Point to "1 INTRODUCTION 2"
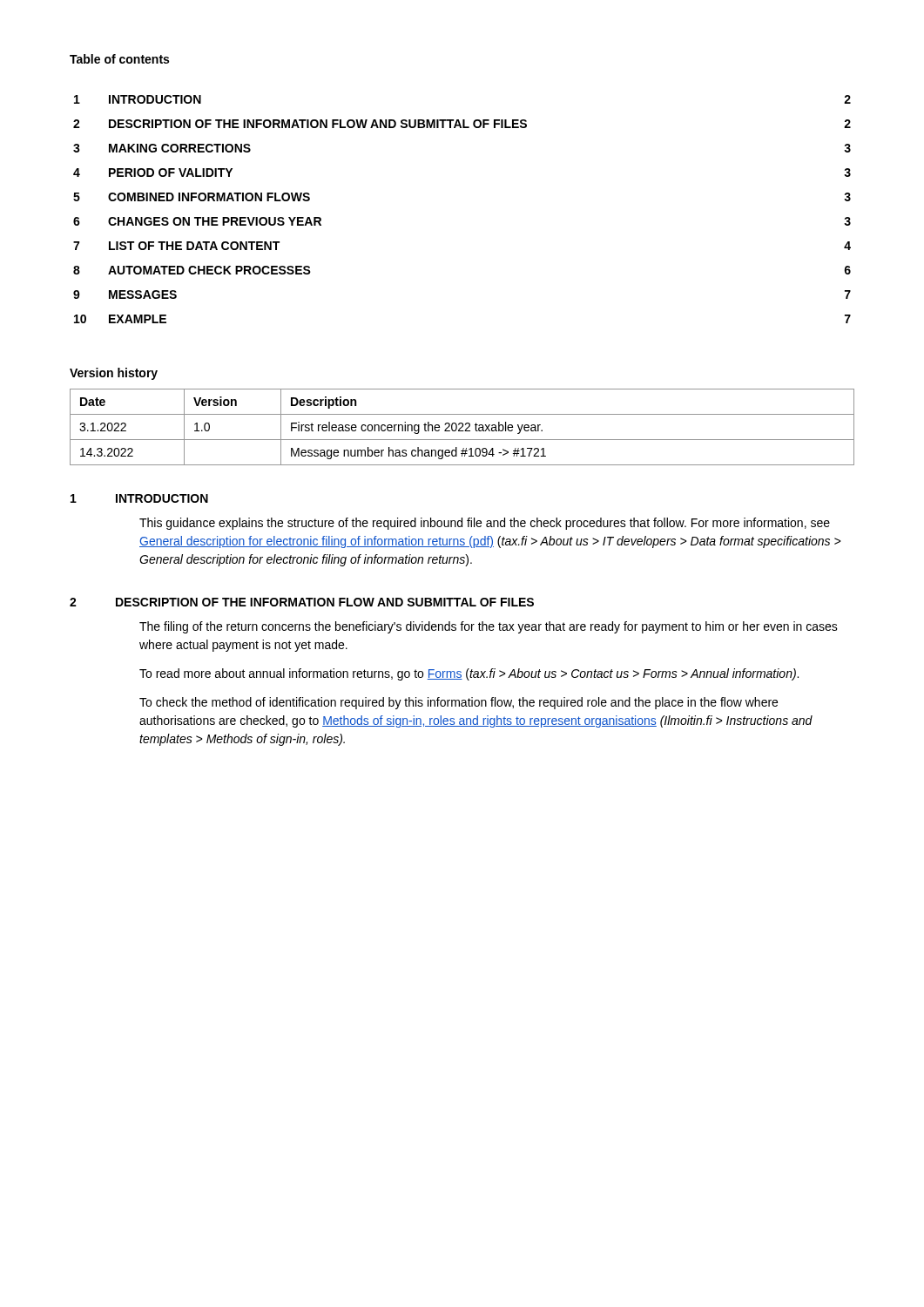 (157, 99)
